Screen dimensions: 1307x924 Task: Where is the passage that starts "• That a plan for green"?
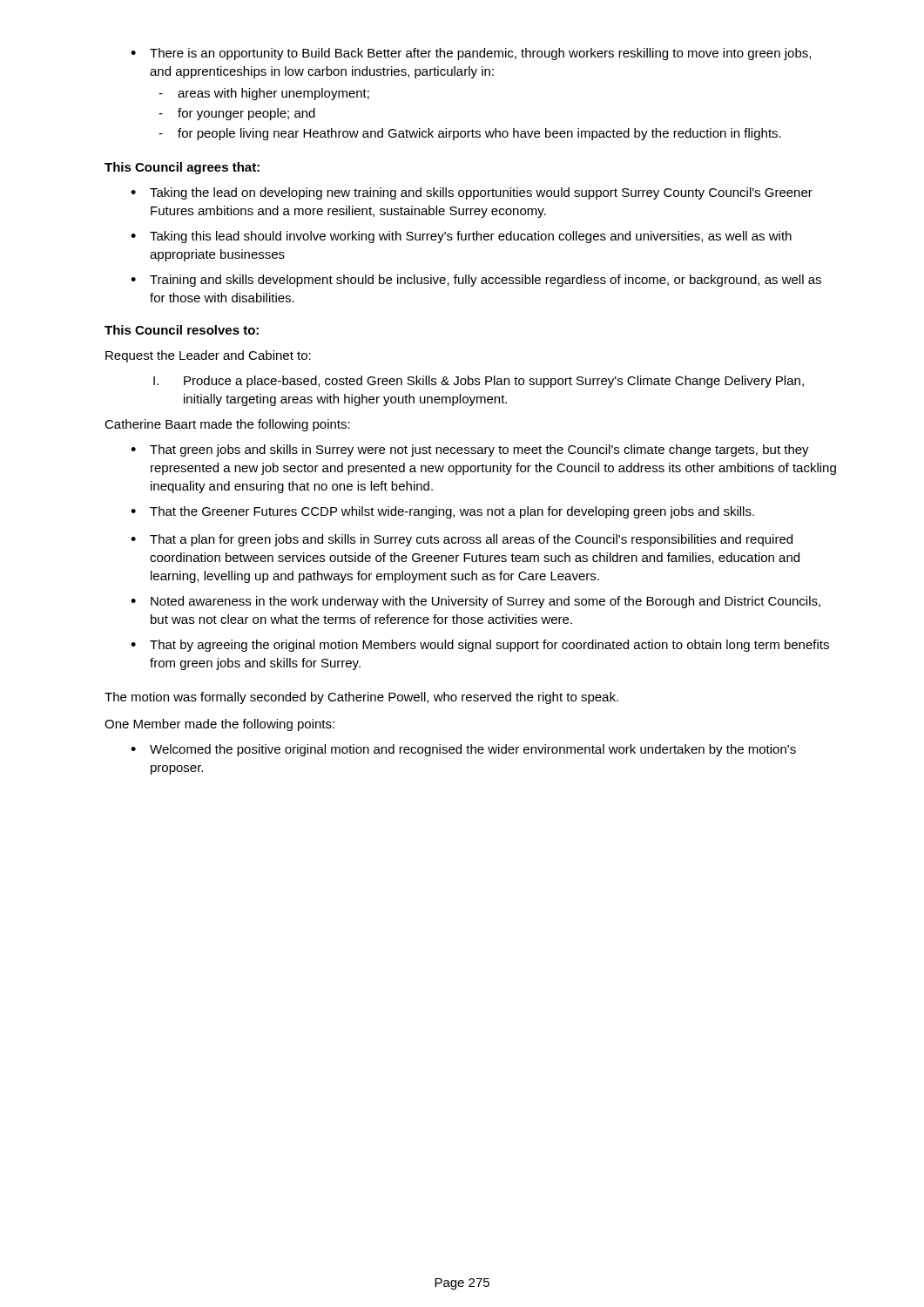(484, 557)
